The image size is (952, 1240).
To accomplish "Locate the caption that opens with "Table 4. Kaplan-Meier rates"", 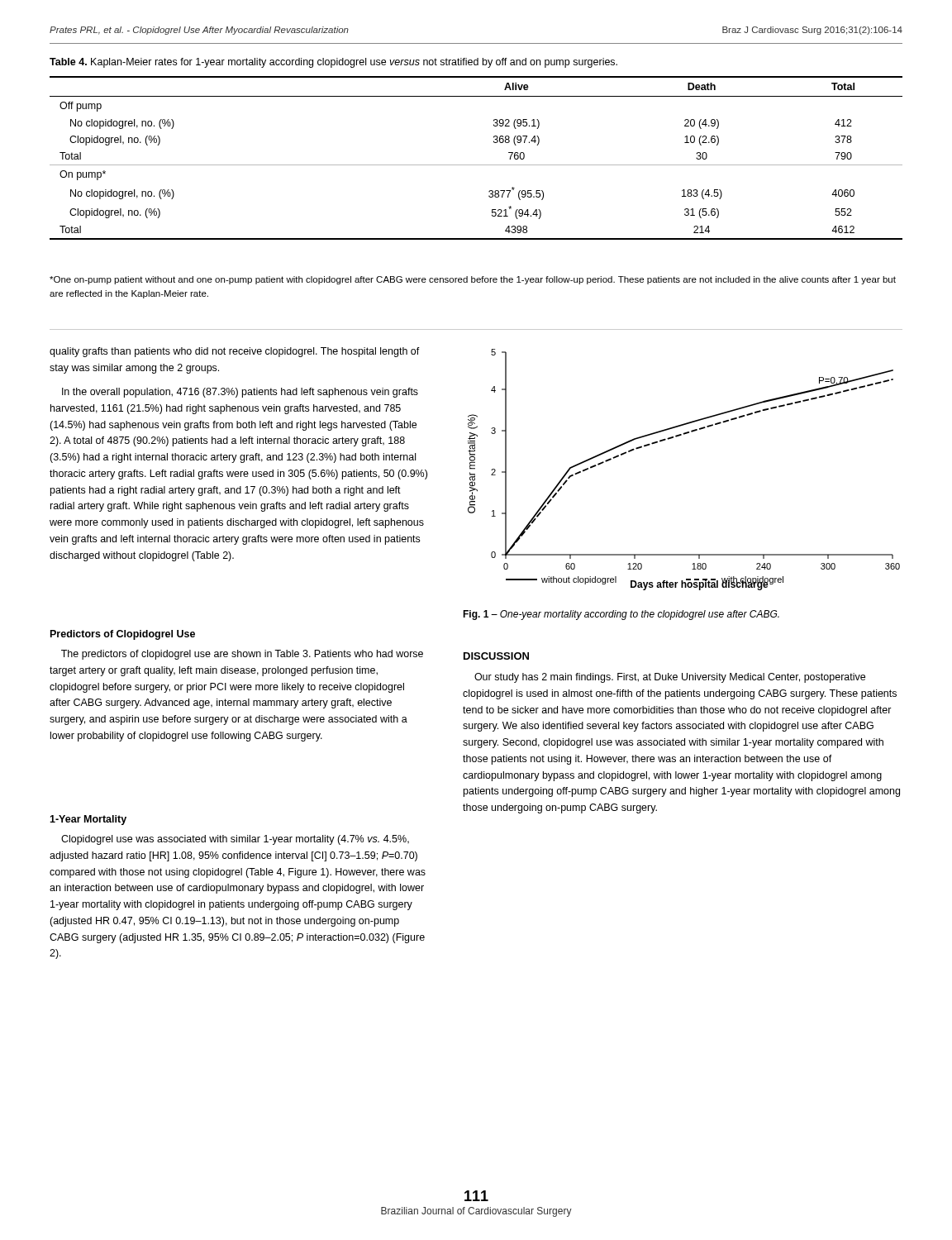I will click(334, 62).
